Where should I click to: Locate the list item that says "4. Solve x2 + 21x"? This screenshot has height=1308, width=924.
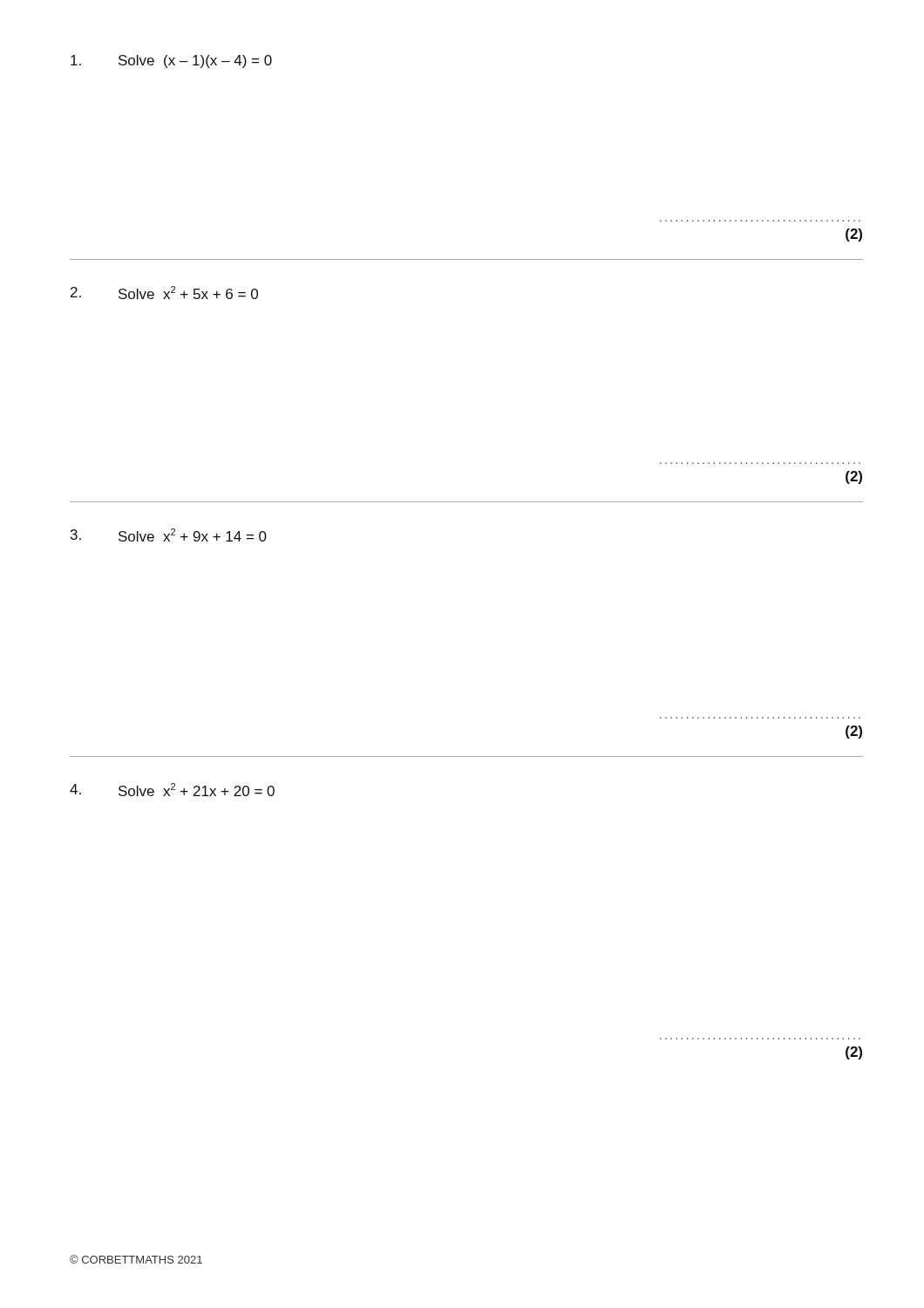coord(172,790)
